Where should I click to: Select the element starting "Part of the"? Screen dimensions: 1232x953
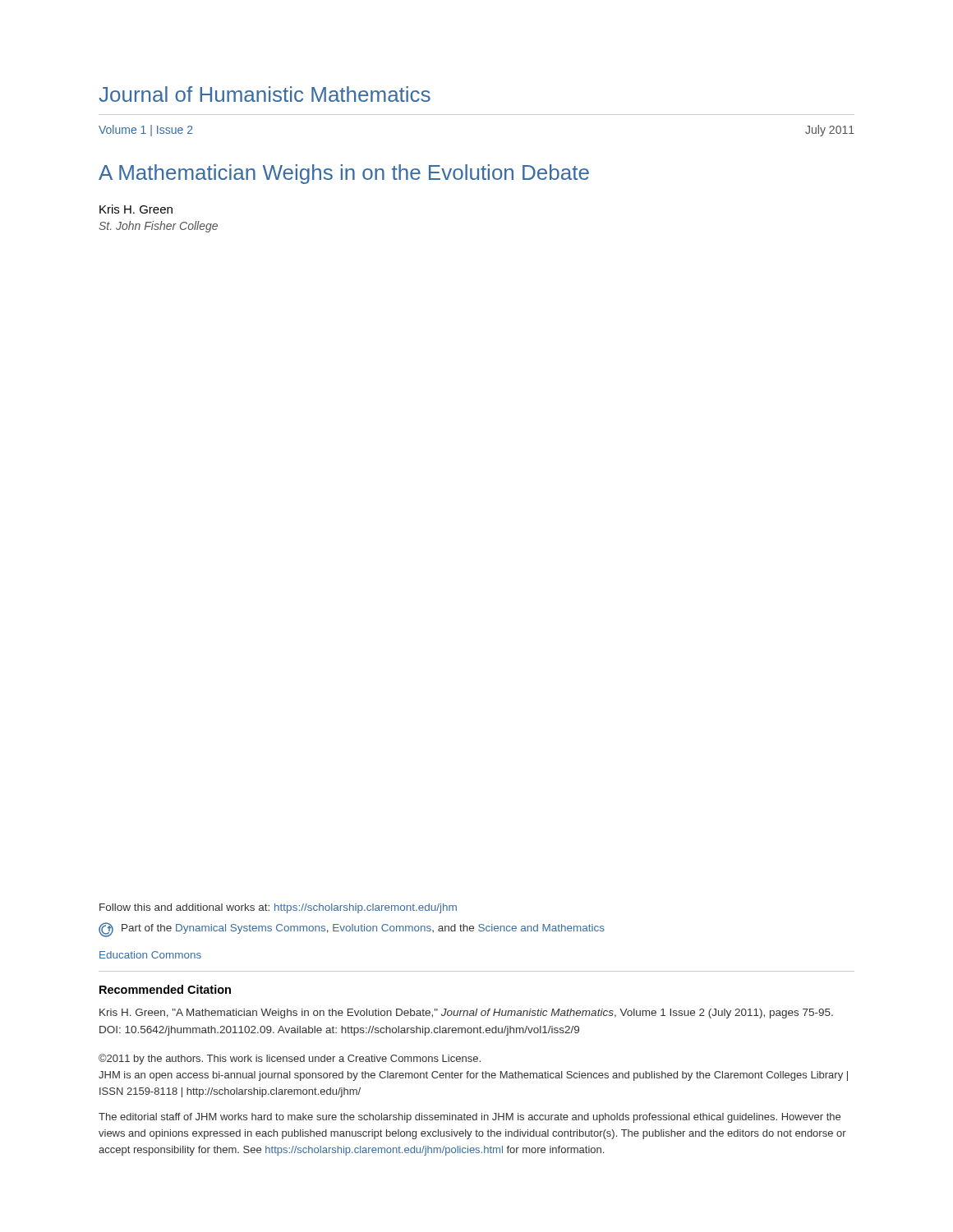(352, 930)
